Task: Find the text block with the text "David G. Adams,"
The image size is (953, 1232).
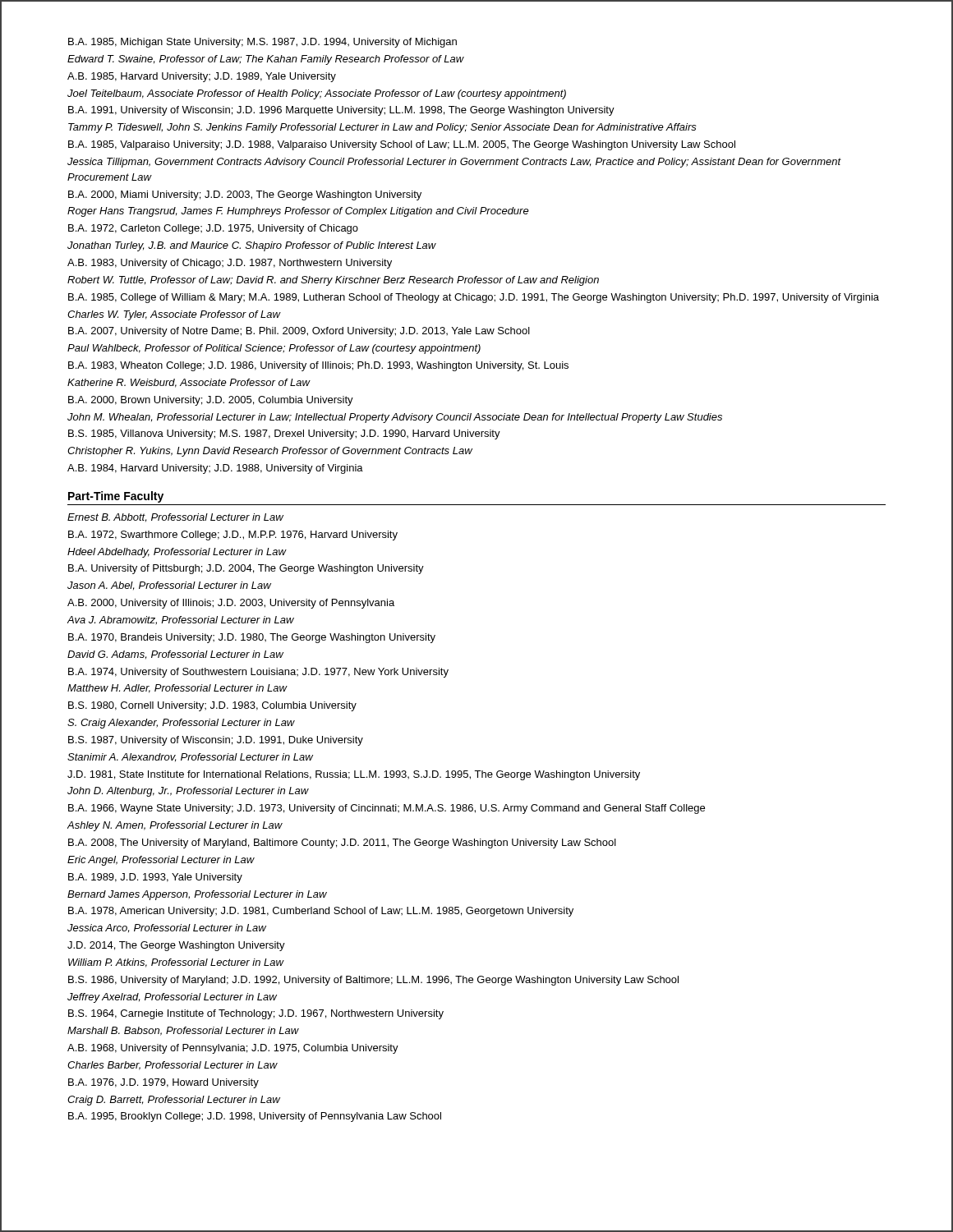Action: (175, 654)
